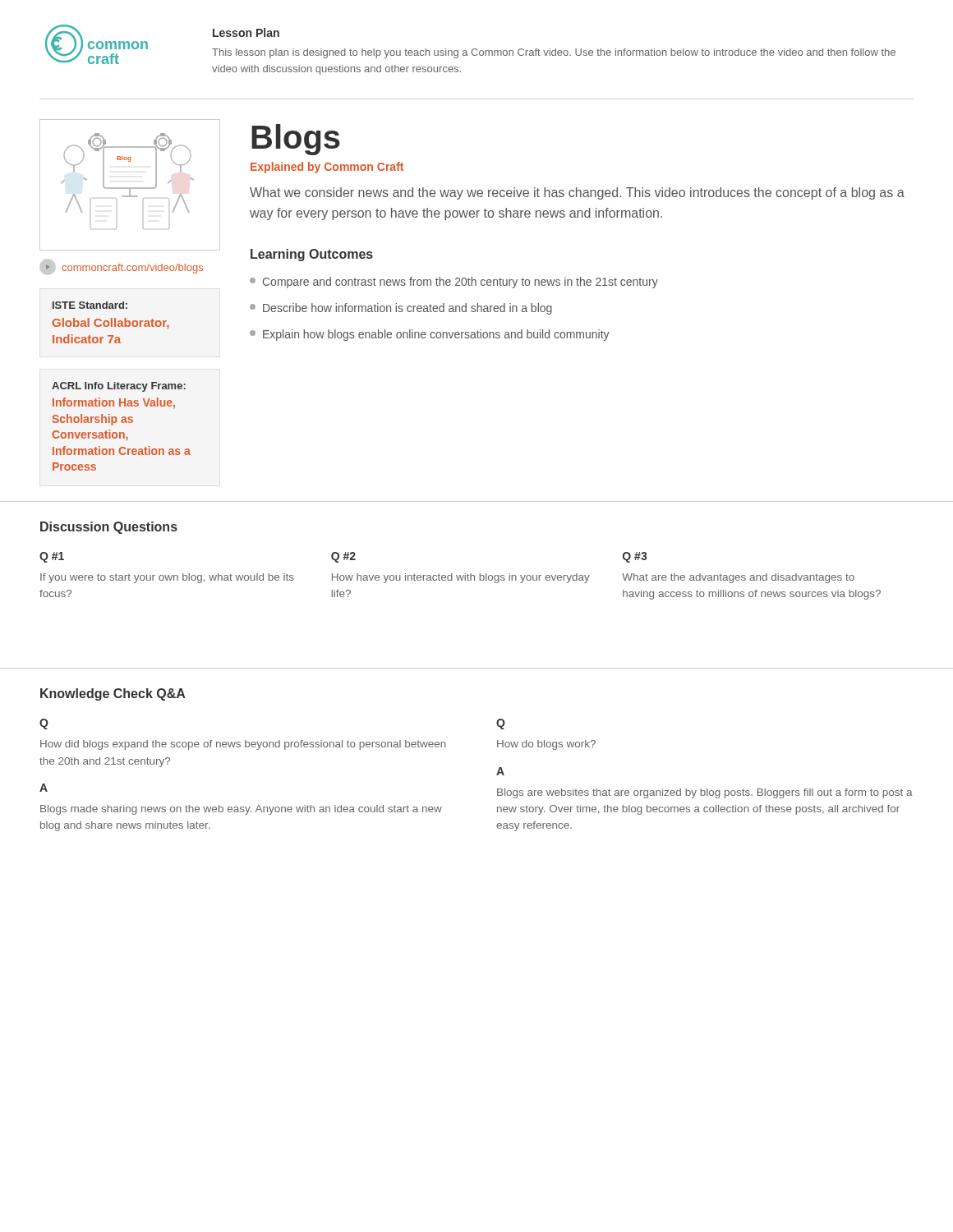Viewport: 953px width, 1232px height.
Task: Locate the element starting "What we consider news and the way we"
Action: pyautogui.click(x=577, y=203)
